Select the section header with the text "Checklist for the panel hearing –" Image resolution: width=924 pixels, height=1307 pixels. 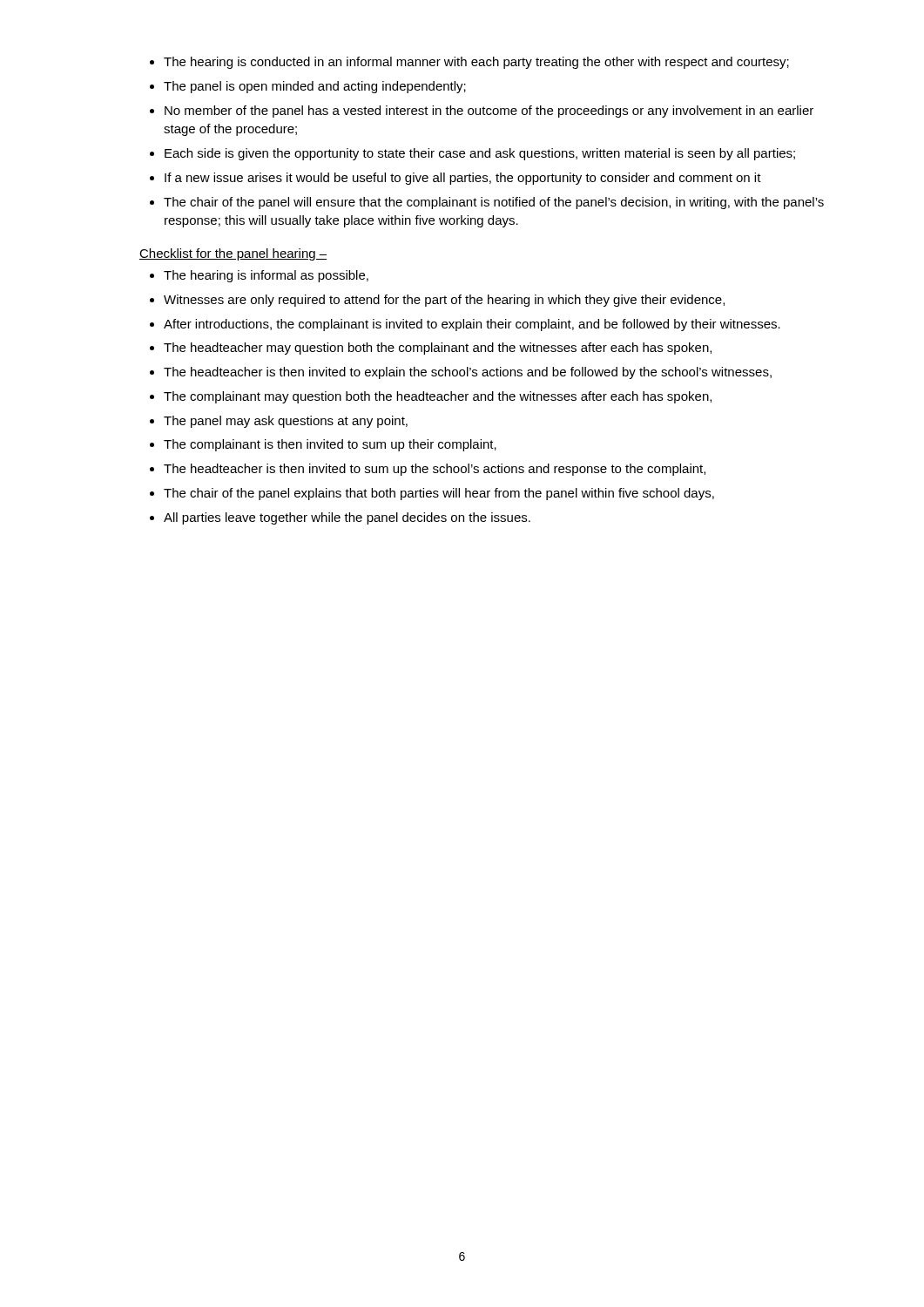click(x=233, y=253)
